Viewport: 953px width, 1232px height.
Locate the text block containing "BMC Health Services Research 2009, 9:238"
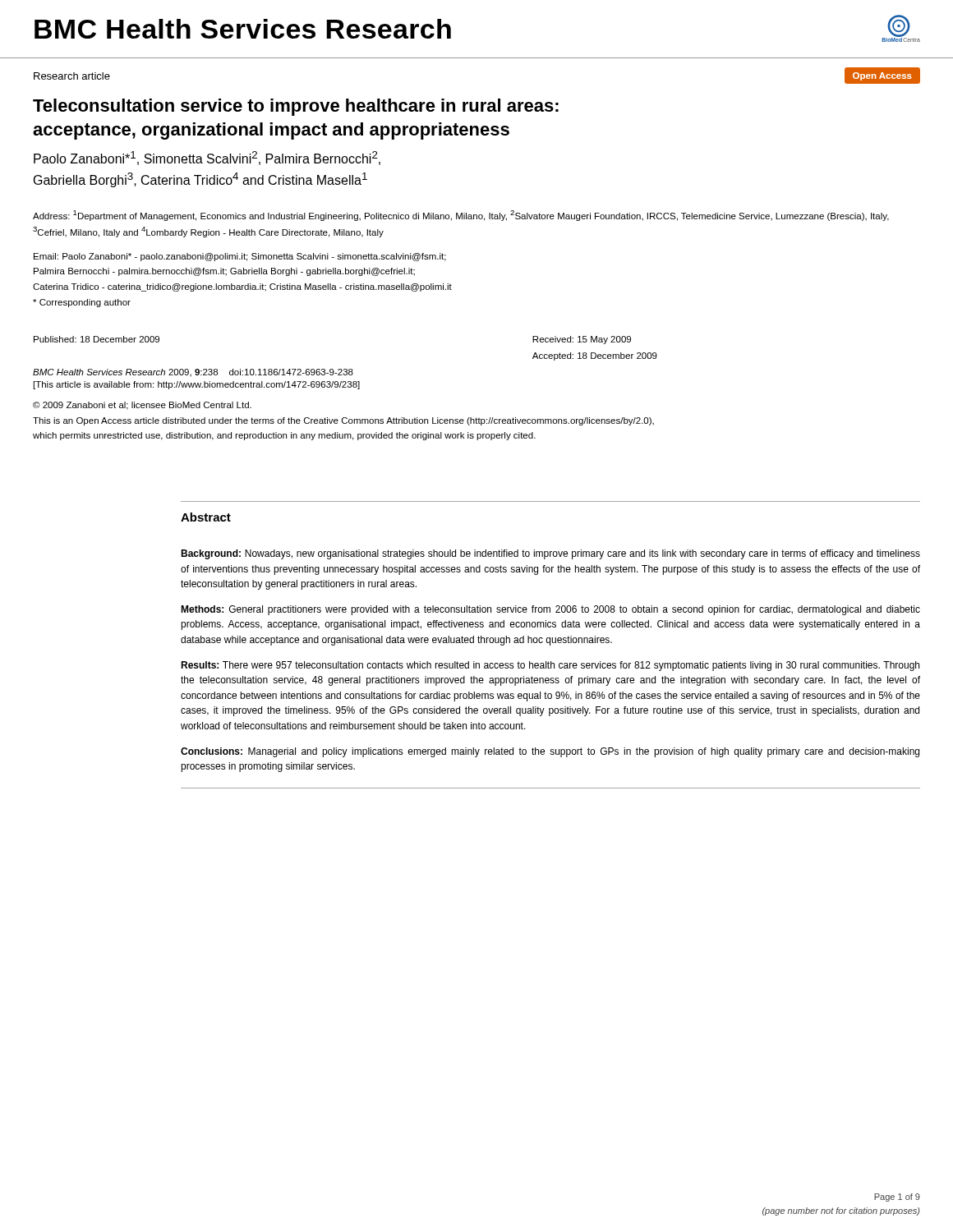pos(193,372)
